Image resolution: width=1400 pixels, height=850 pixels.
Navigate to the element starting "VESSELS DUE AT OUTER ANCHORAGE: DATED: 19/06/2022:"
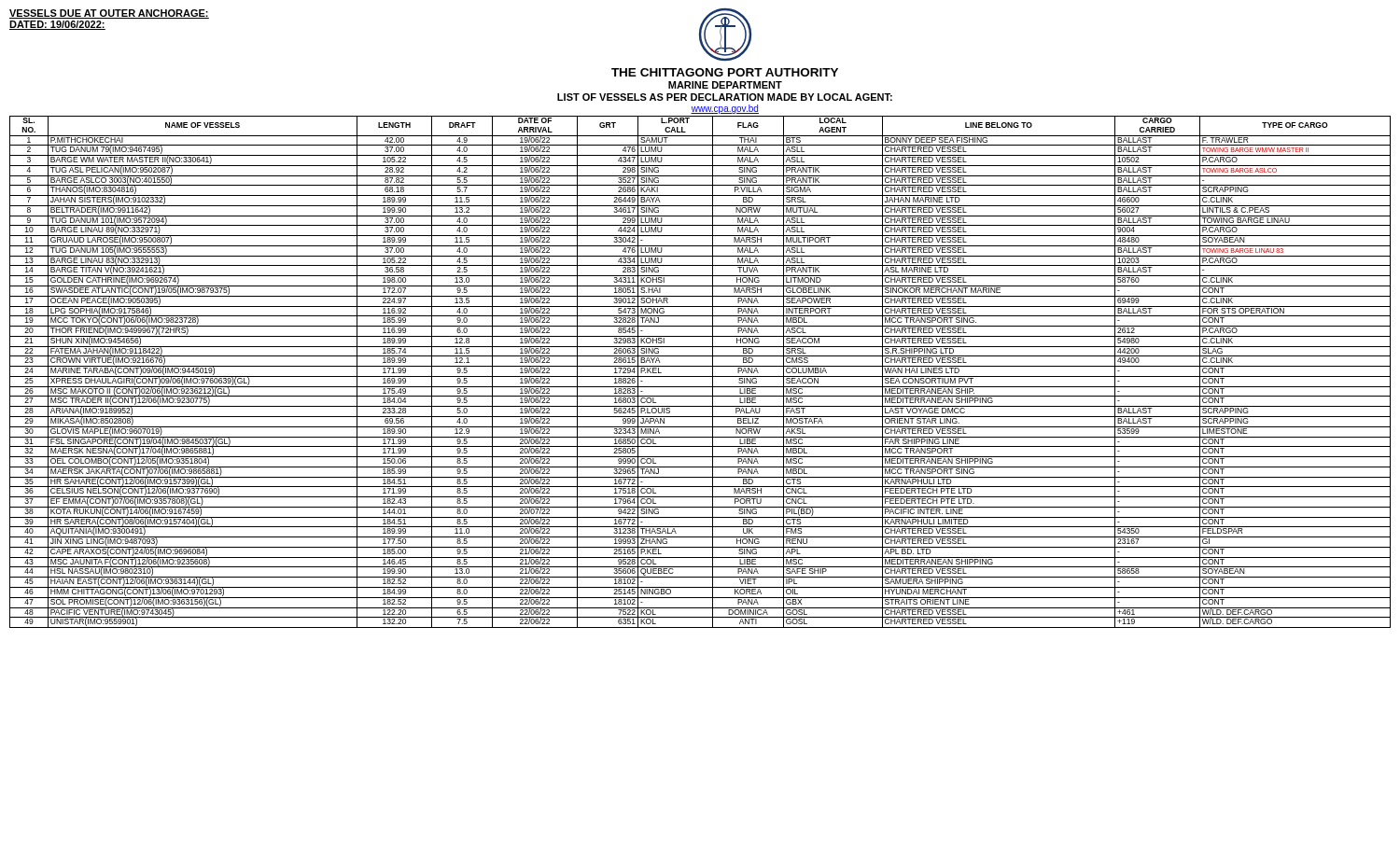tap(109, 19)
